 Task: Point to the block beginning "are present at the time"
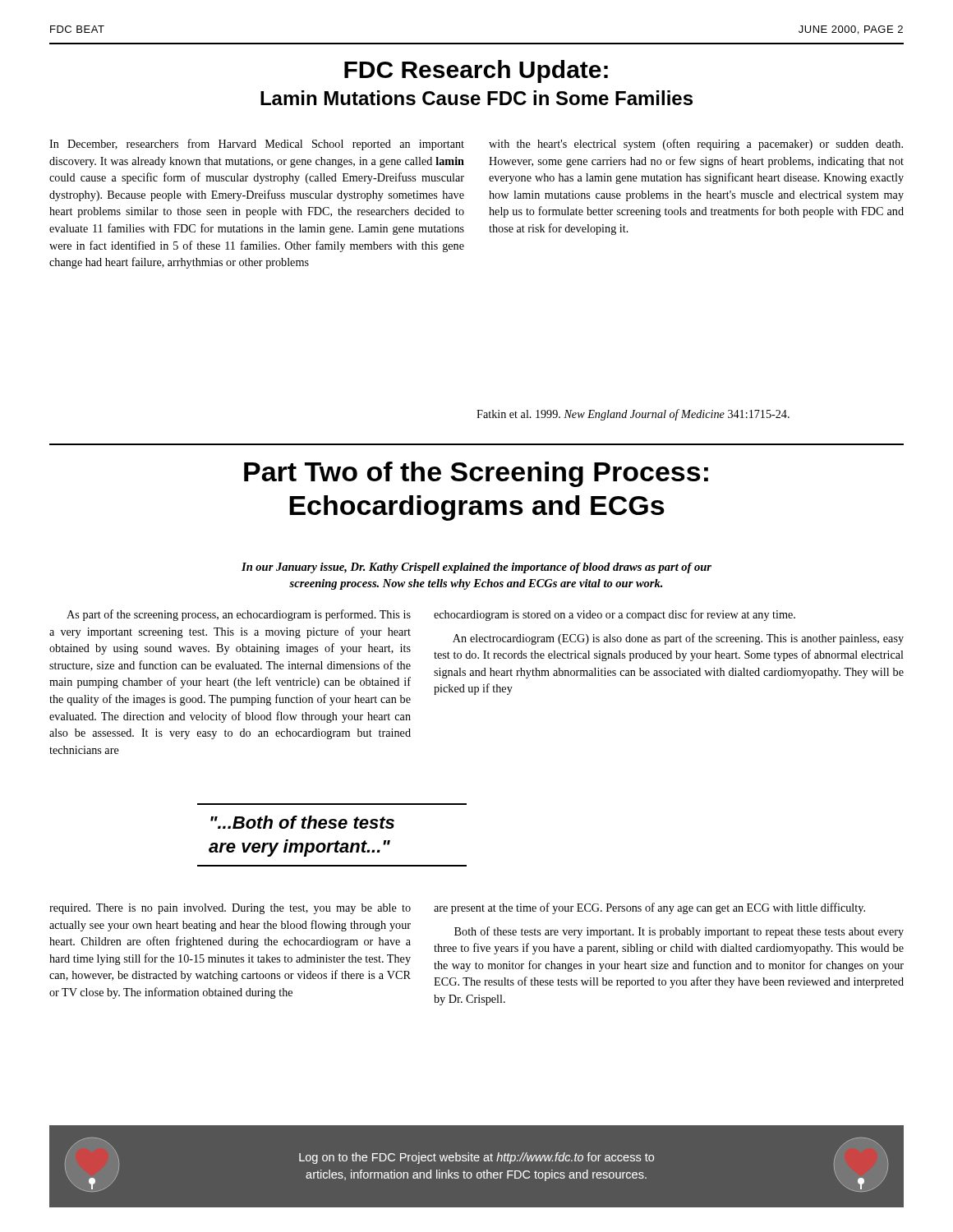click(x=669, y=953)
